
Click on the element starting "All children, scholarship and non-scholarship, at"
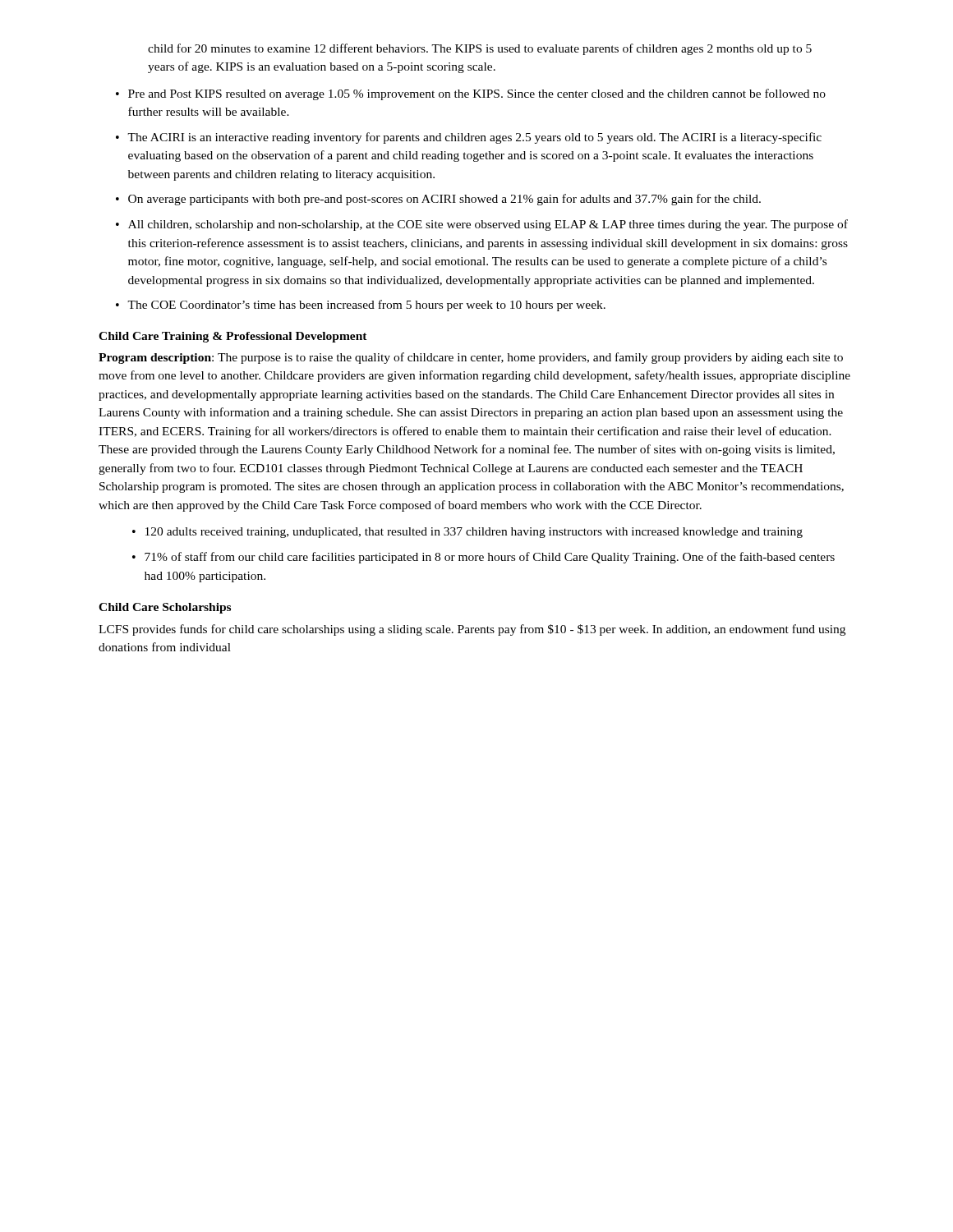(476, 252)
